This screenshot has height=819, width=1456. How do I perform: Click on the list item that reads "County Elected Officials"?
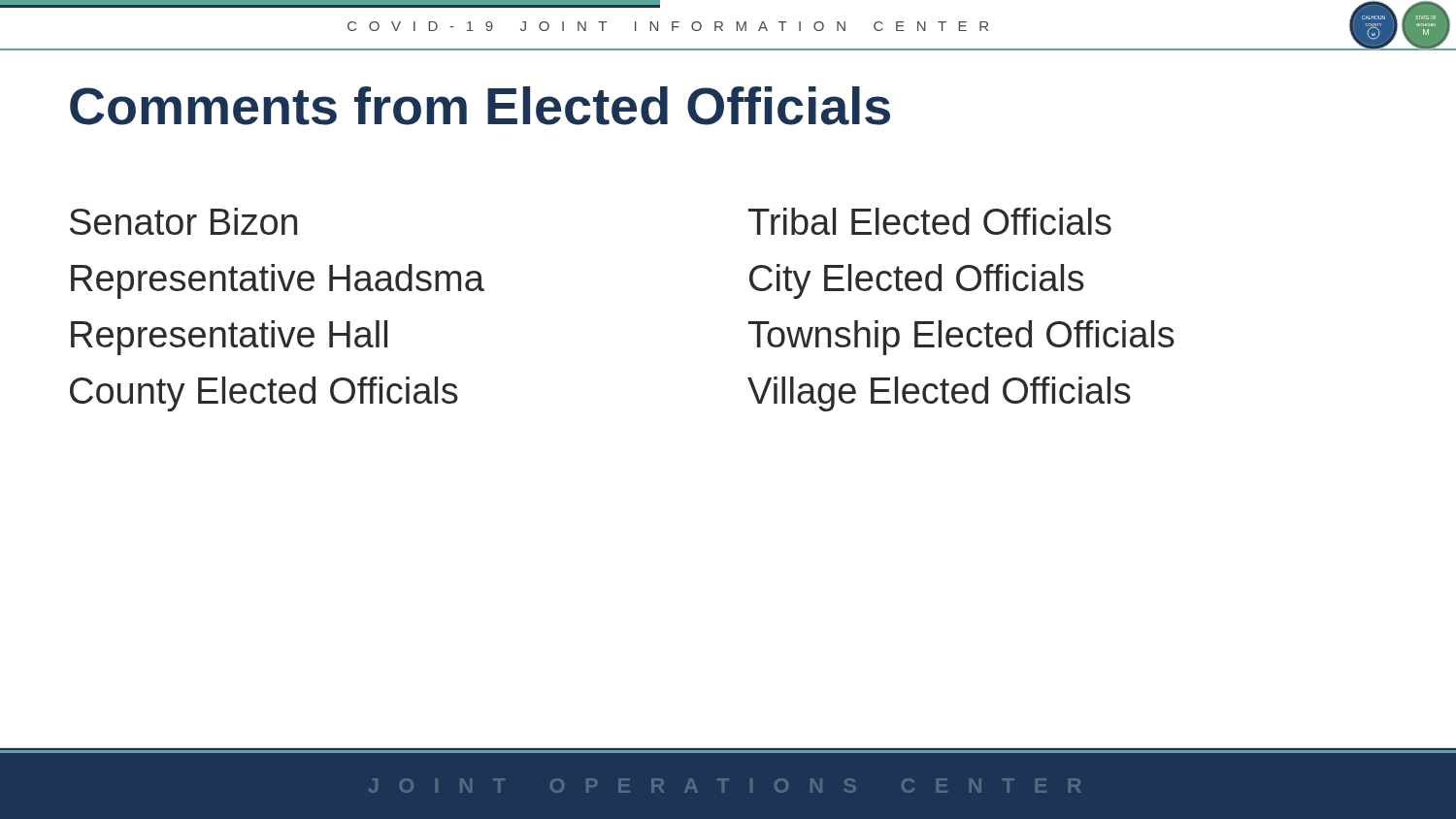pyautogui.click(x=263, y=391)
